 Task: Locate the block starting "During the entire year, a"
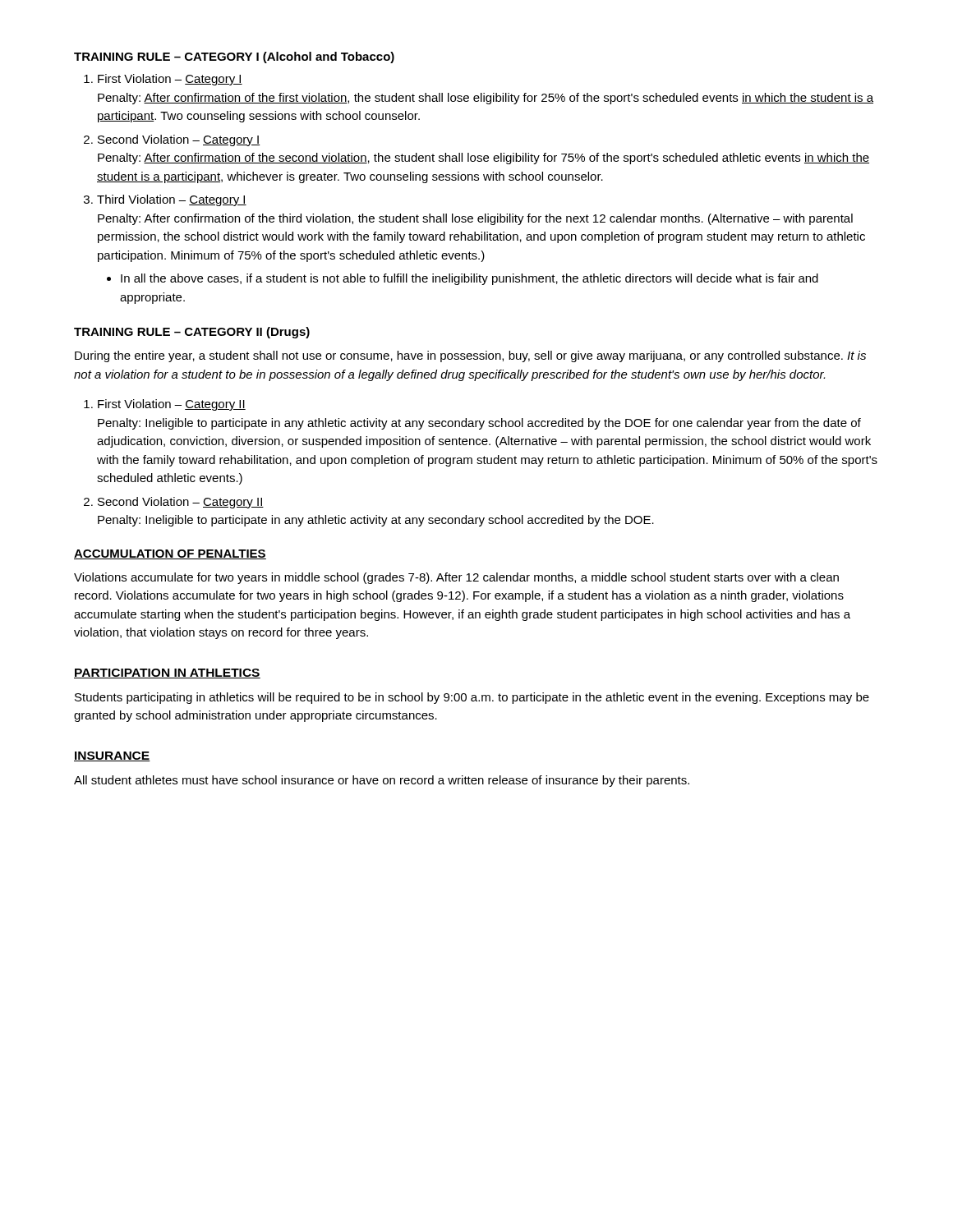tap(470, 364)
